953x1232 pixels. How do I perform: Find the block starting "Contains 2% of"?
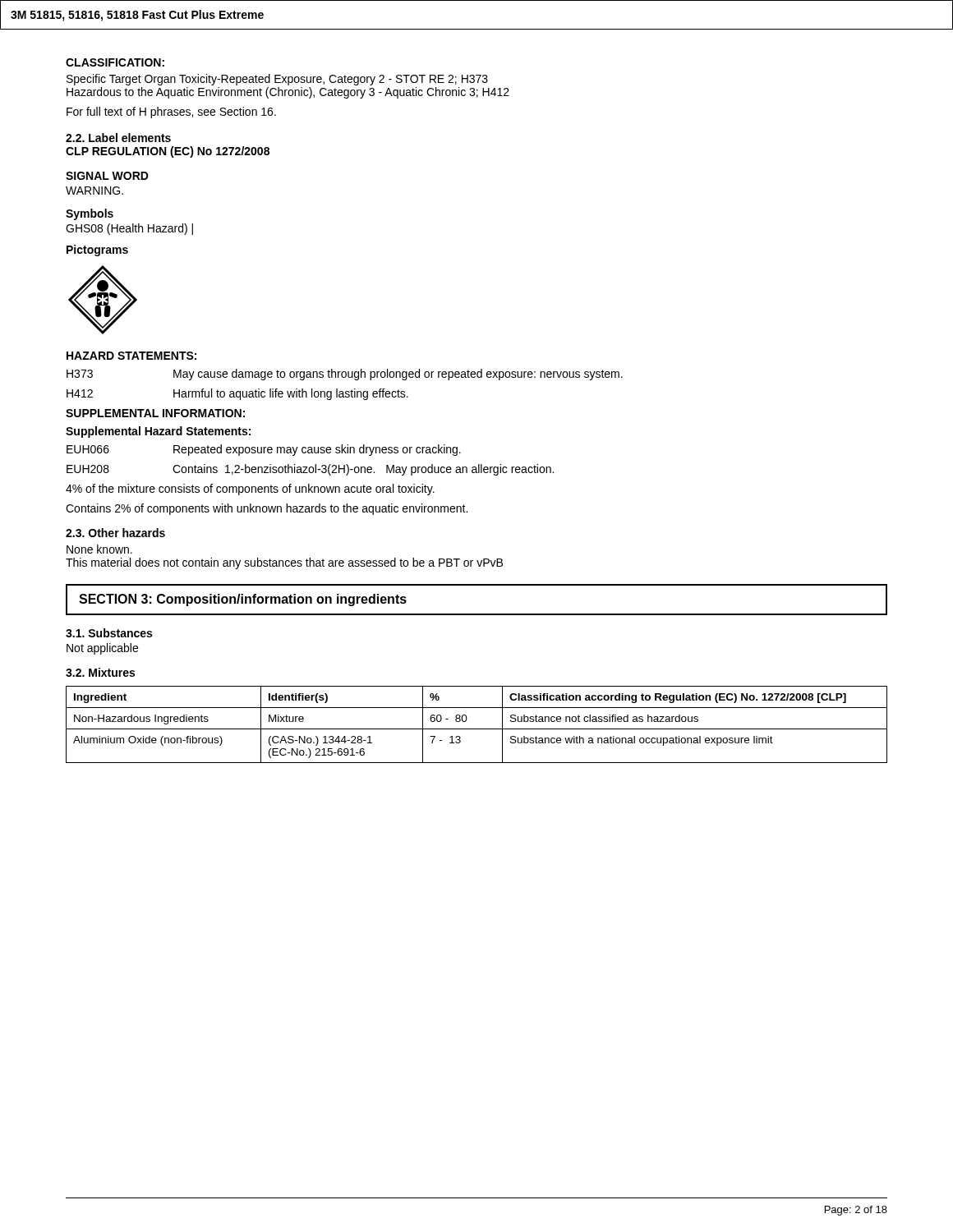point(267,508)
